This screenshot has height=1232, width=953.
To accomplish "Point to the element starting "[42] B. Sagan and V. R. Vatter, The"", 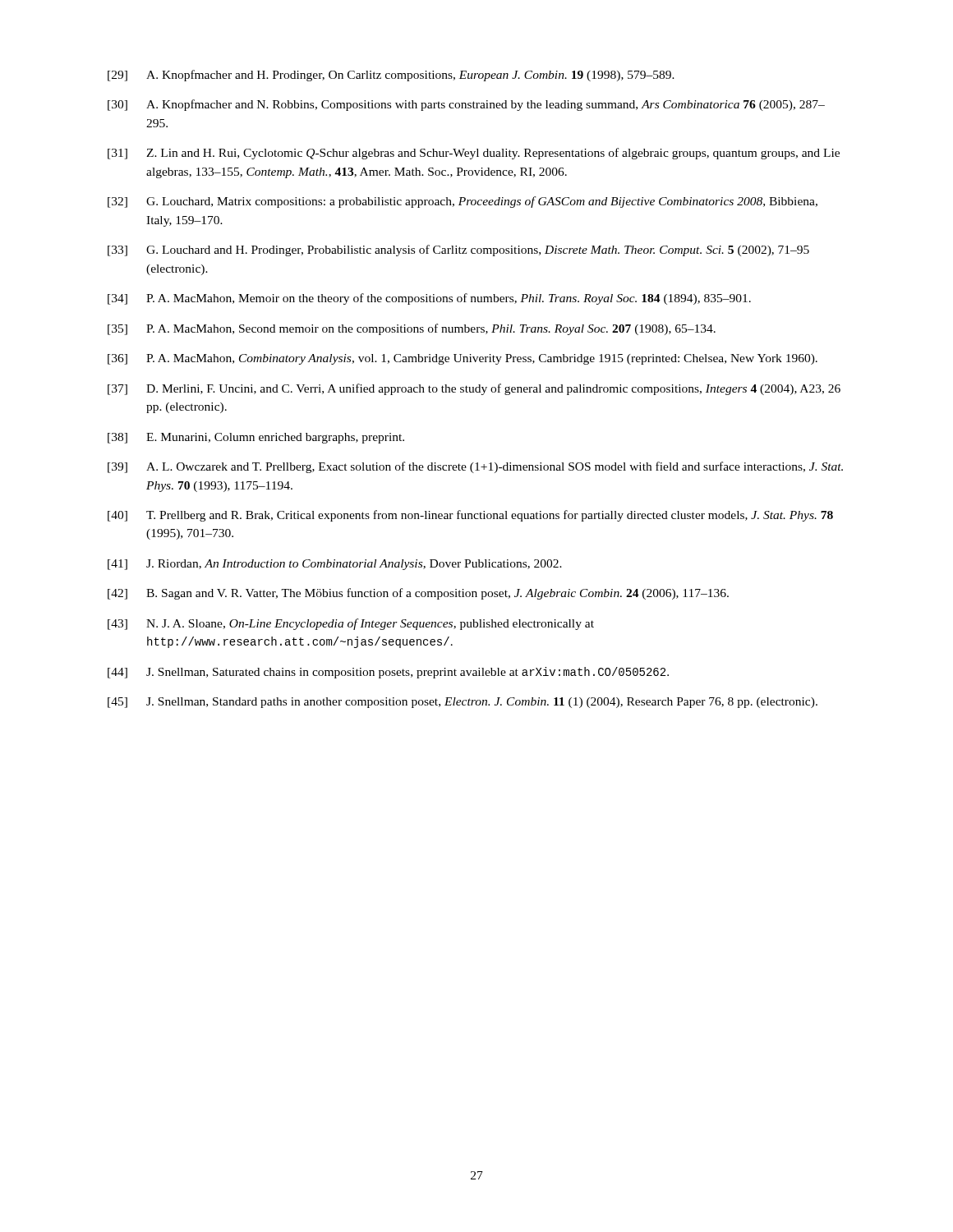I will click(476, 593).
